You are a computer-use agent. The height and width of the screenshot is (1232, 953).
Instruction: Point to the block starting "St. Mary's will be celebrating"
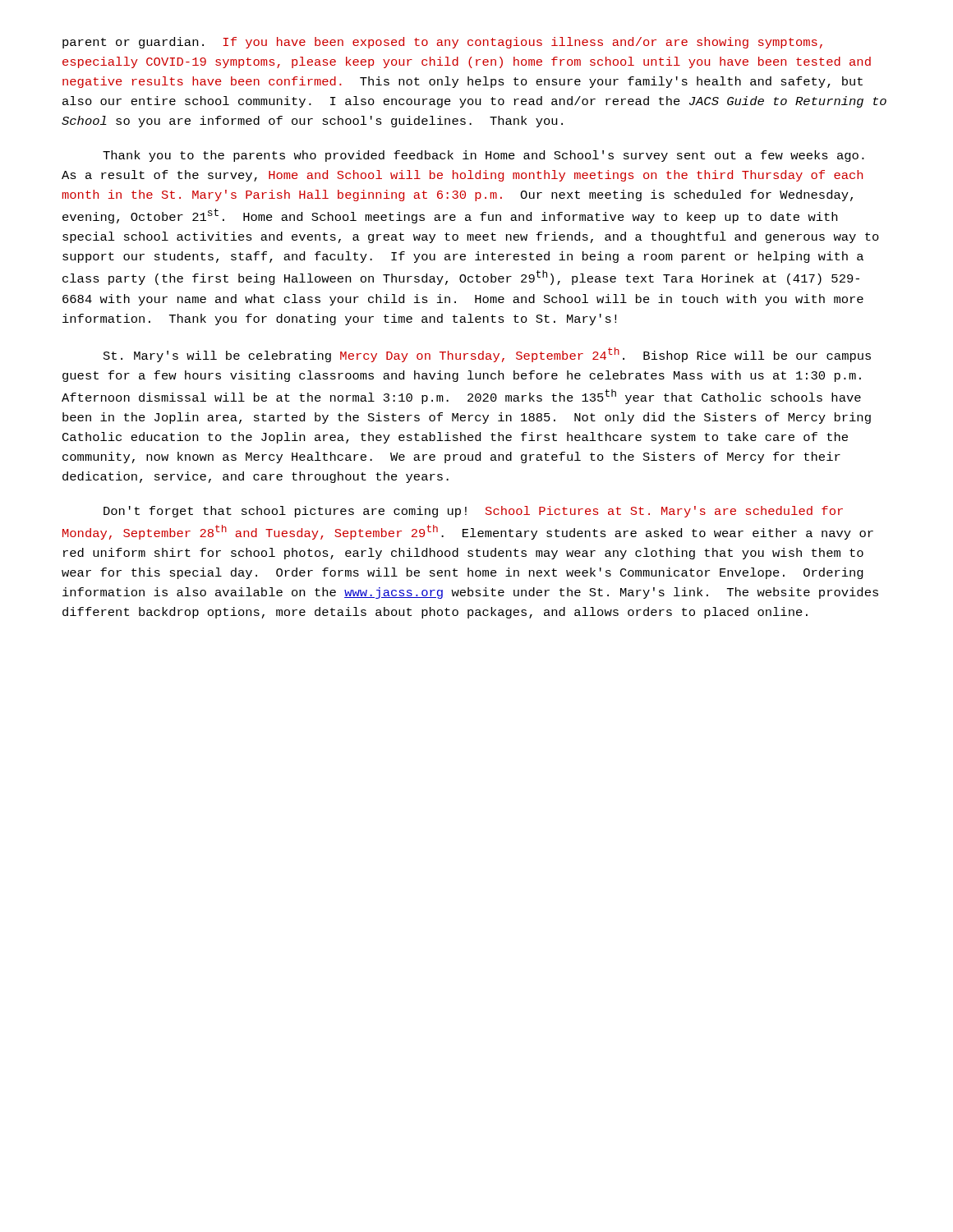[467, 415]
